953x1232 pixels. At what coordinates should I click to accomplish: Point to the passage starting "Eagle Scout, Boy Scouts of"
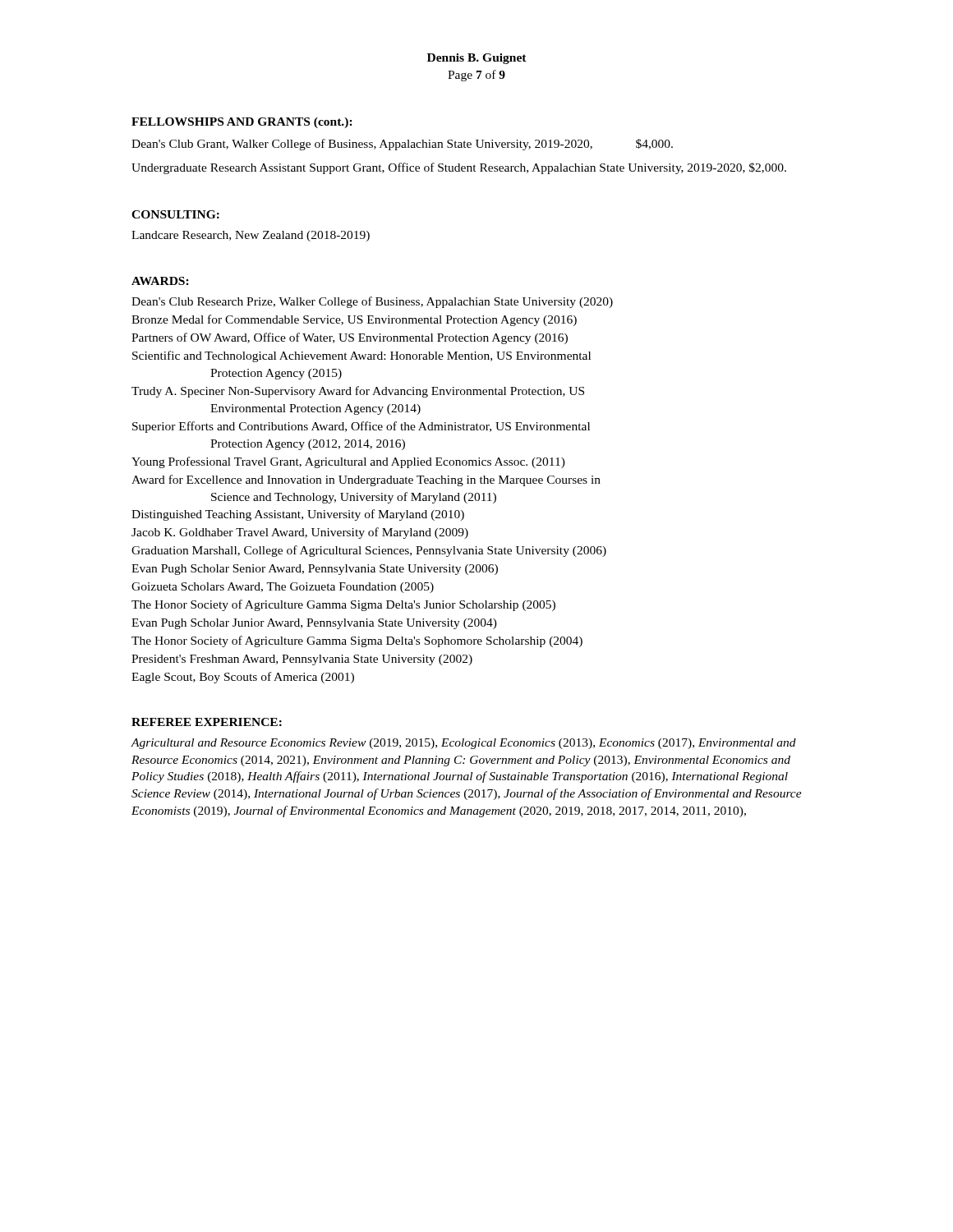click(243, 676)
